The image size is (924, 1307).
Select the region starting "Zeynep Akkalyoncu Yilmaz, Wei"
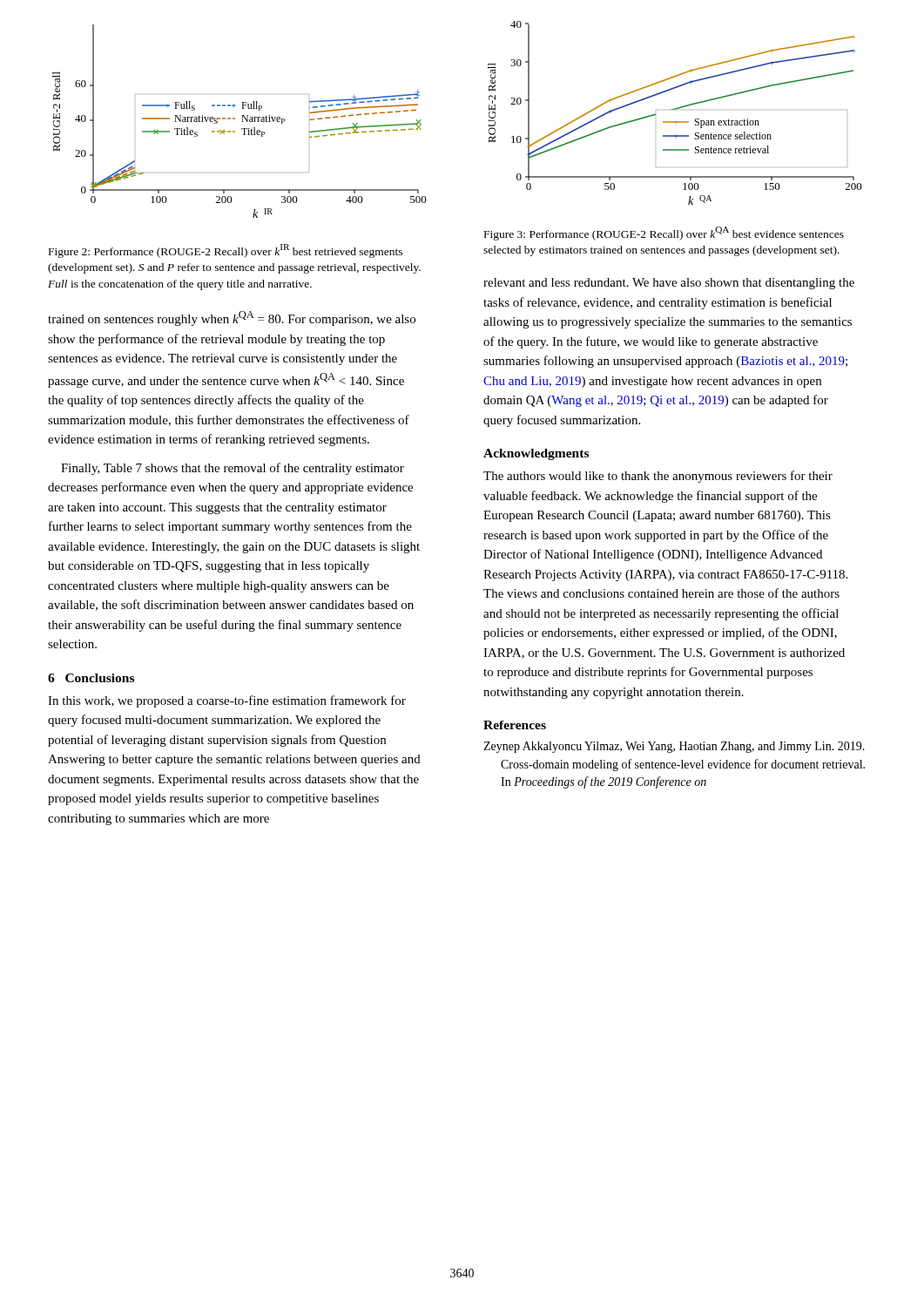675,764
